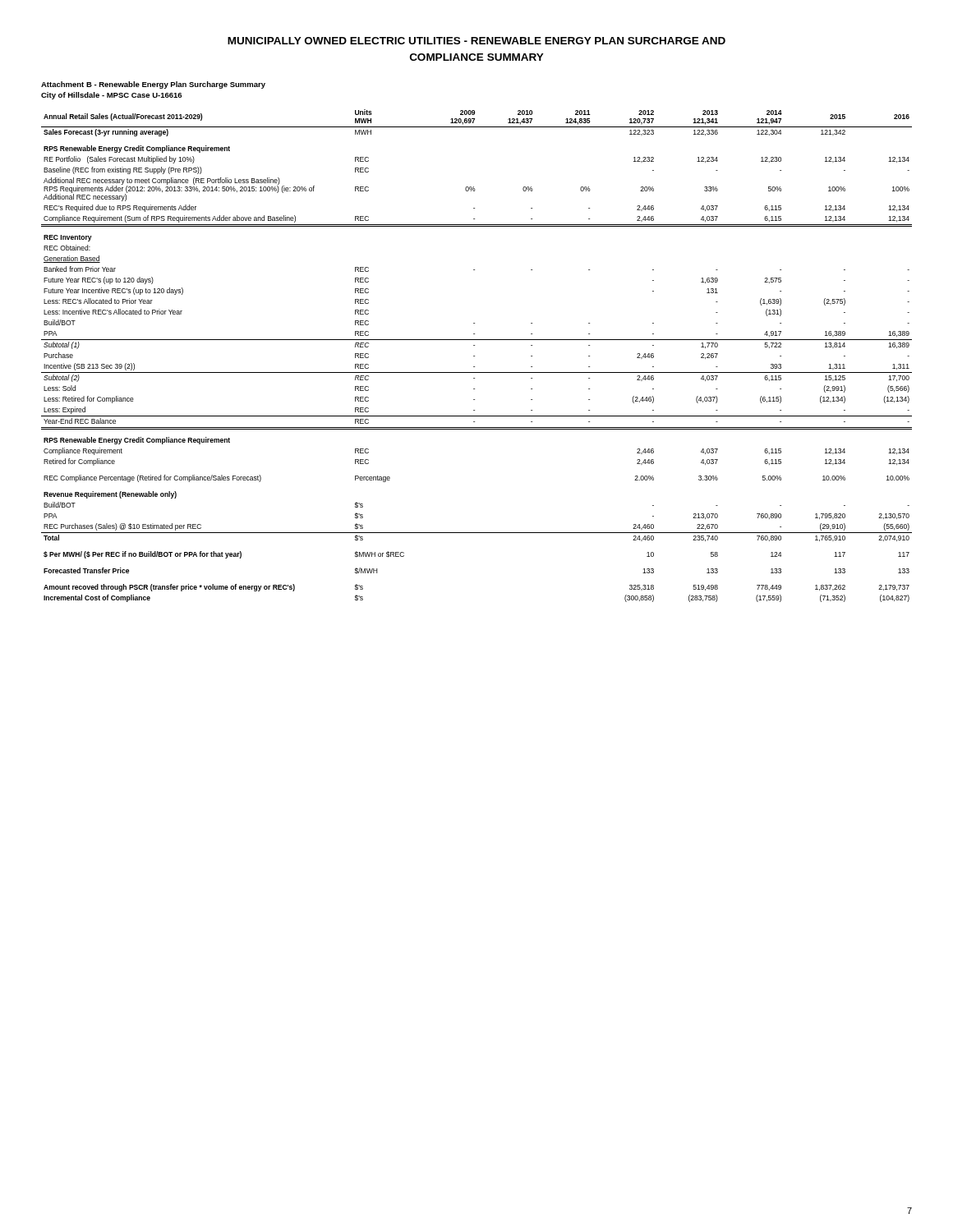Click on the text block starting "Attachment B - Renewable Energy"
Image resolution: width=953 pixels, height=1232 pixels.
pos(153,84)
